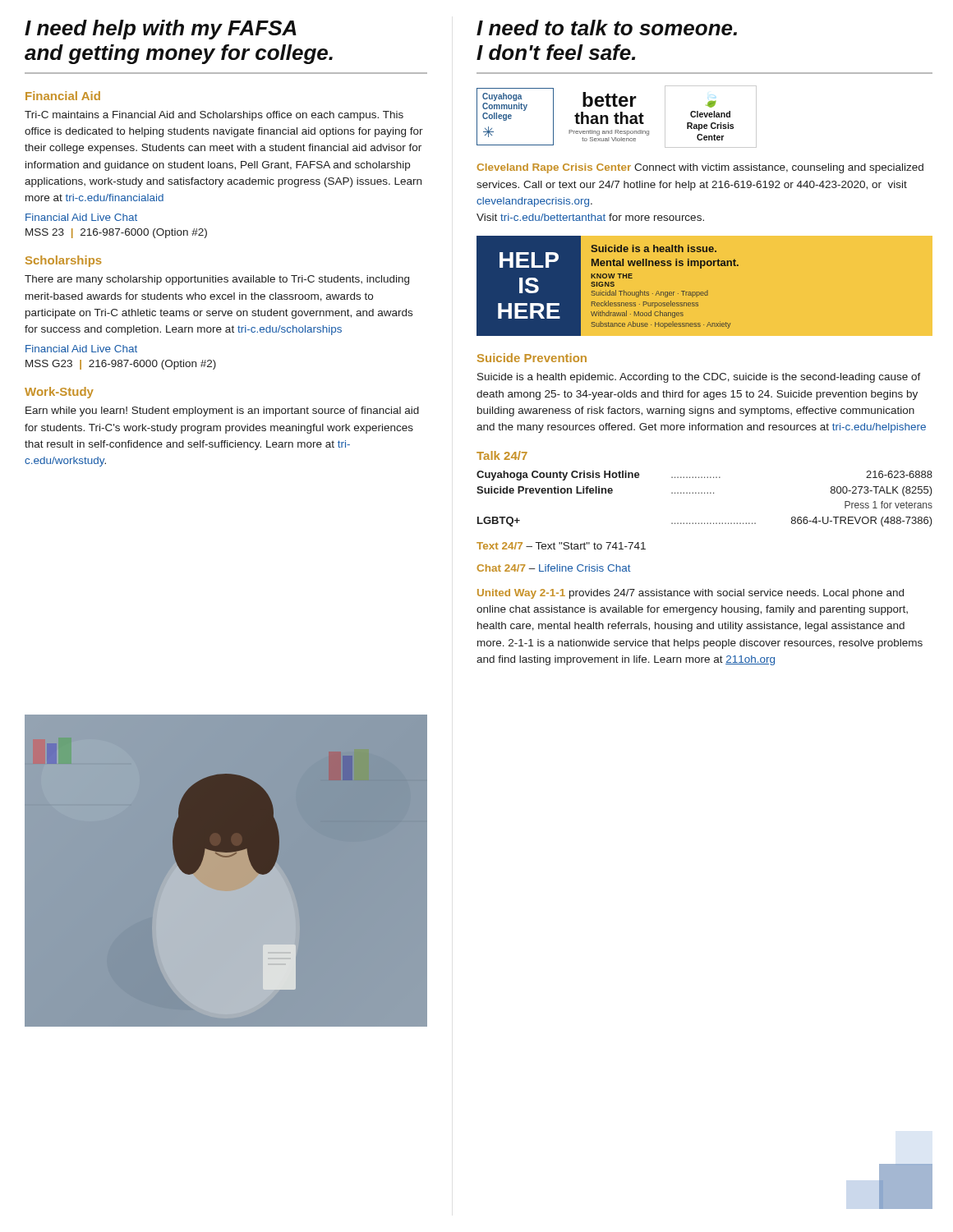The height and width of the screenshot is (1232, 953).
Task: Select the section header that says "Suicide Prevention"
Action: 532,358
